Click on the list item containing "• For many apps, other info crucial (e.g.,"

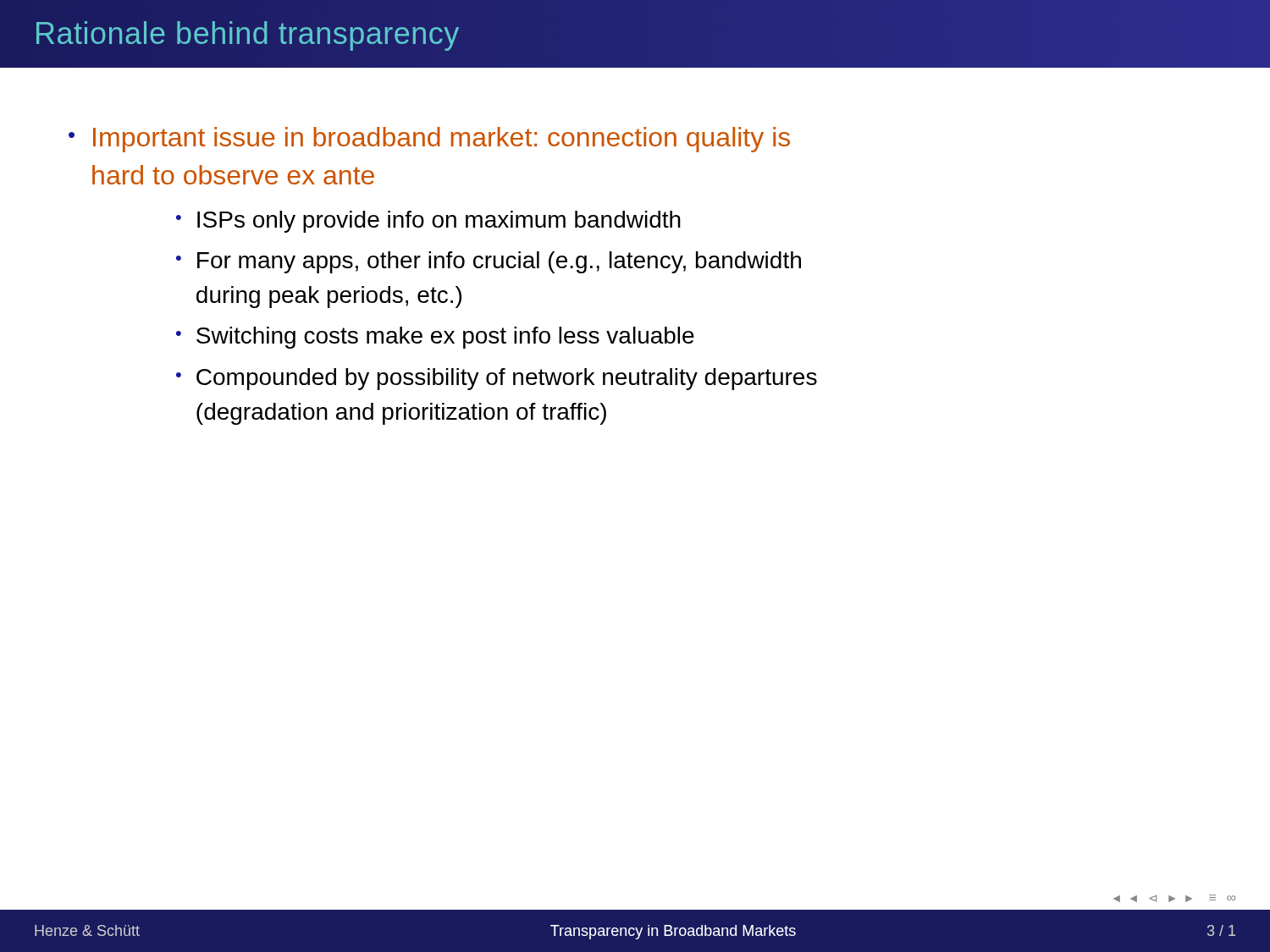(x=489, y=278)
